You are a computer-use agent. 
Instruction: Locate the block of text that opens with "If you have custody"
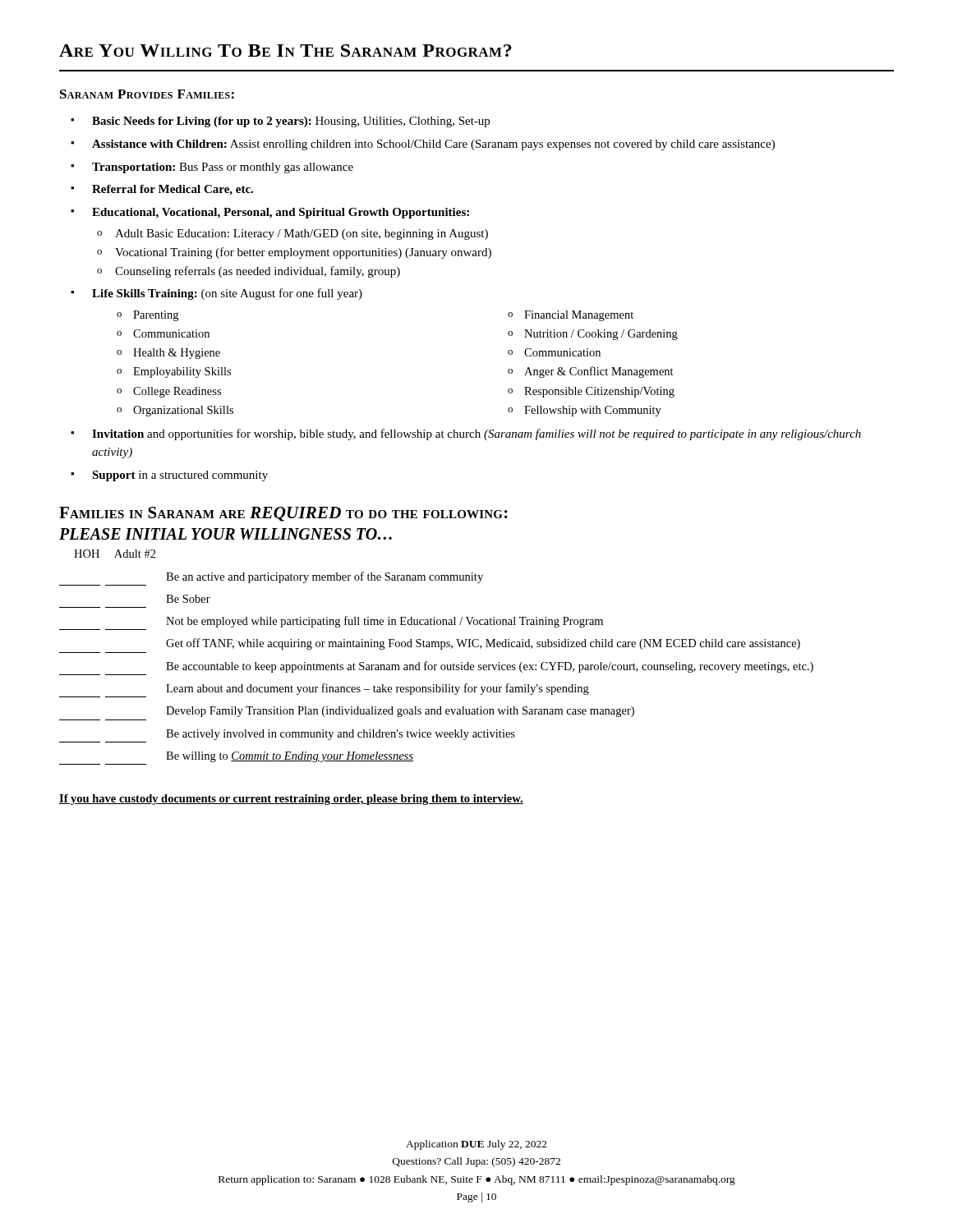pyautogui.click(x=291, y=799)
